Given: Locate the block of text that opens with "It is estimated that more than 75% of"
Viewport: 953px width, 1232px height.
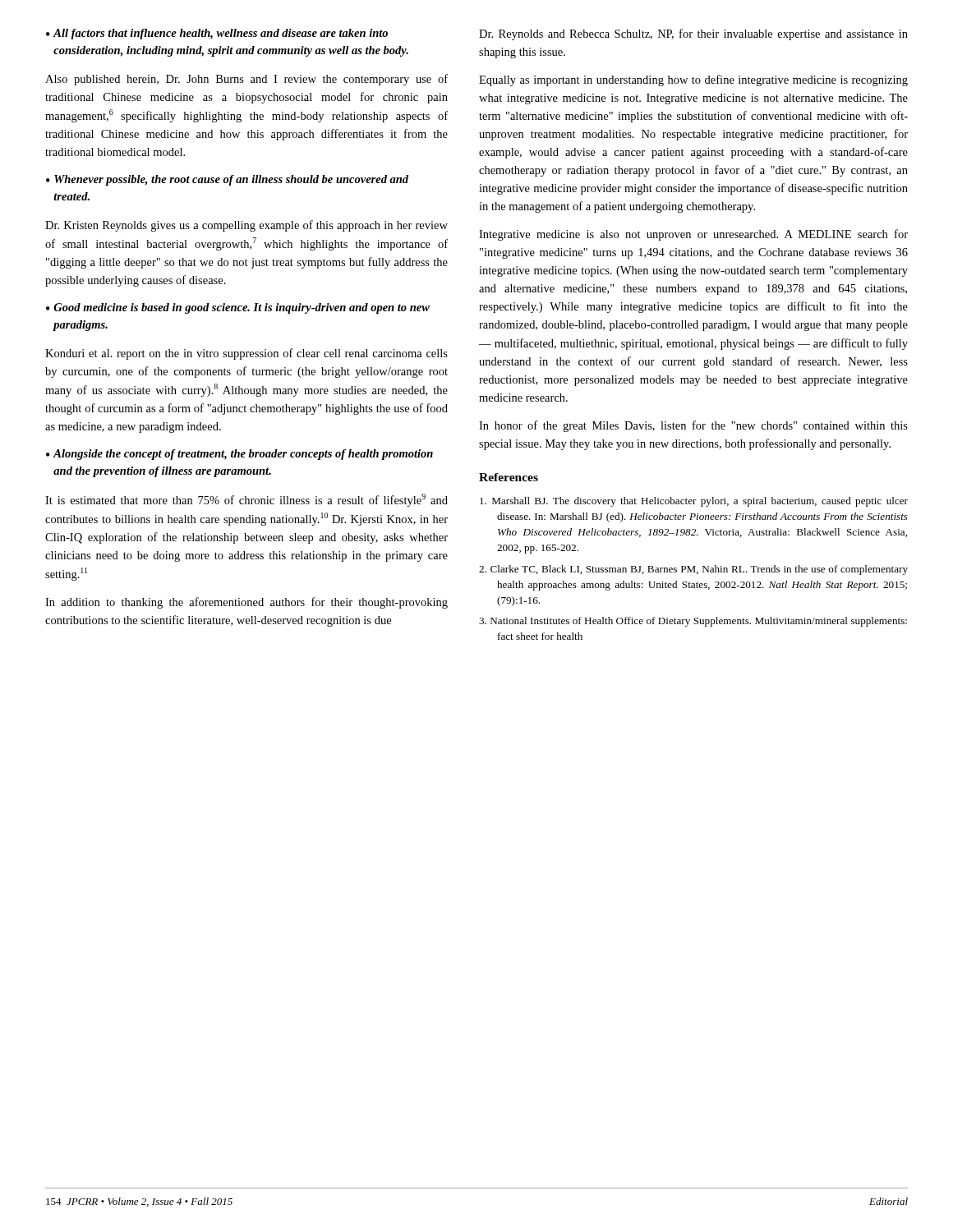Looking at the screenshot, I should pyautogui.click(x=246, y=537).
